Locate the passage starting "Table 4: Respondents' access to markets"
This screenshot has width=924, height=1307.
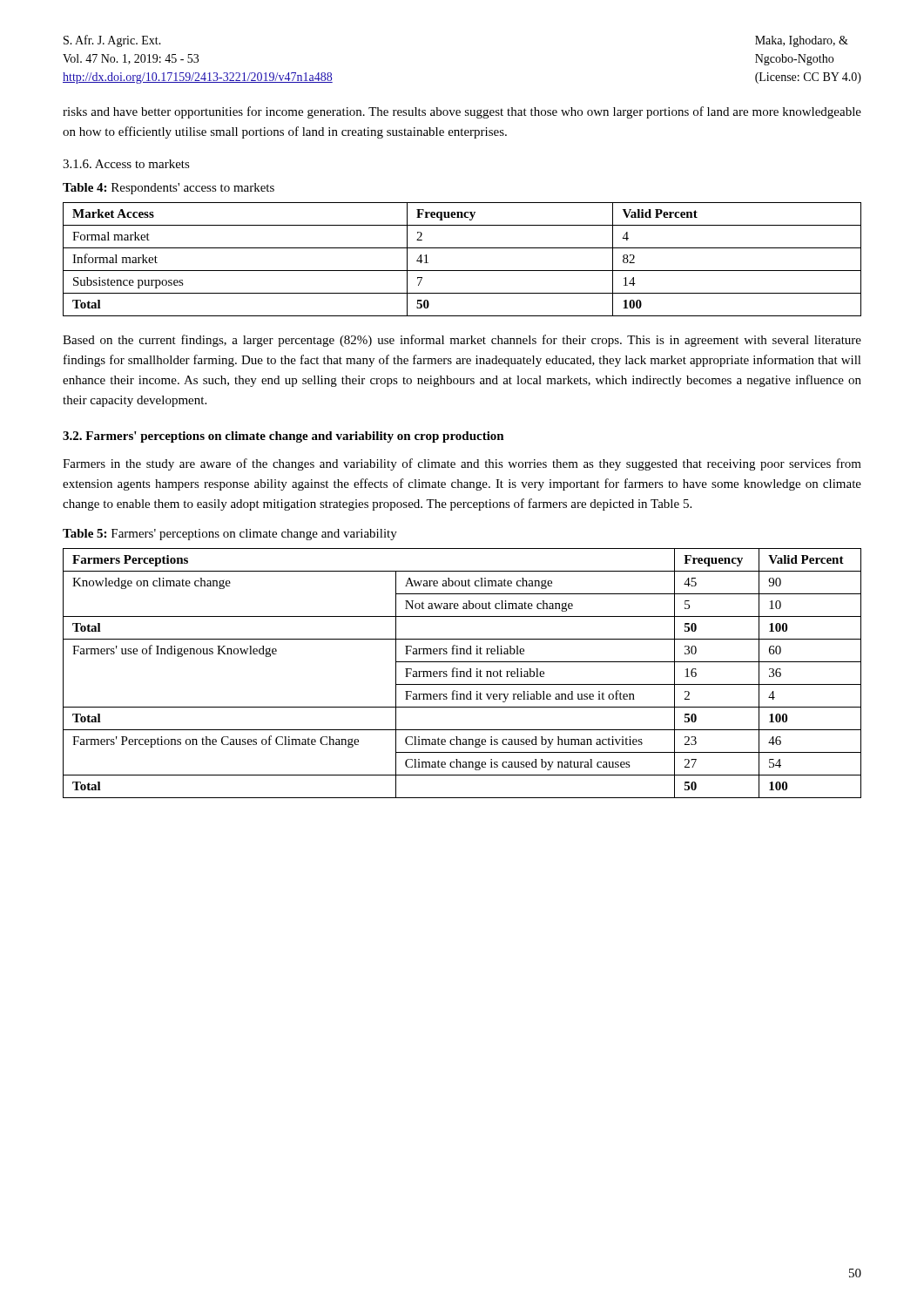coord(169,187)
